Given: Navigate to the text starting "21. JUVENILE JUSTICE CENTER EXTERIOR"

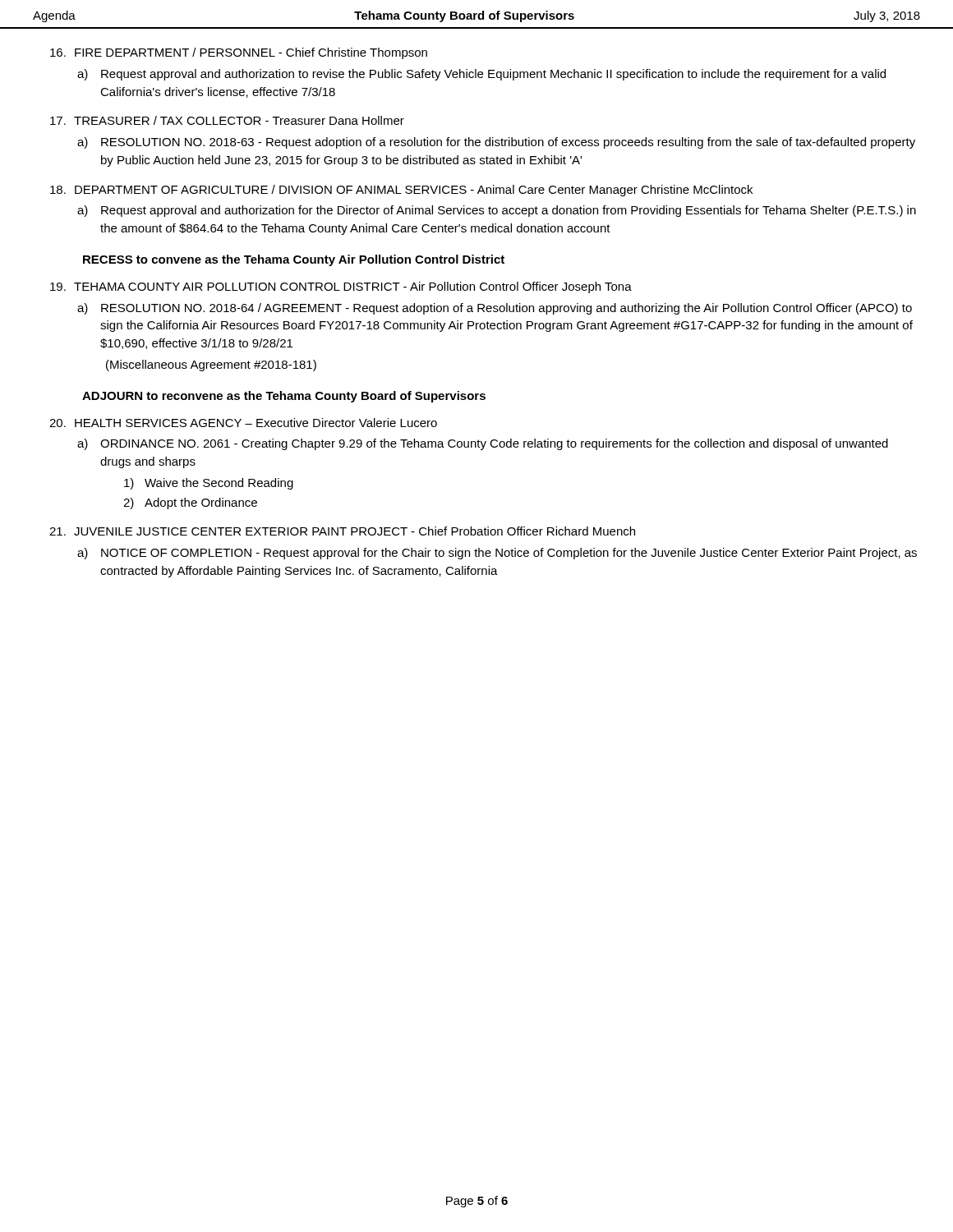Looking at the screenshot, I should coord(485,551).
